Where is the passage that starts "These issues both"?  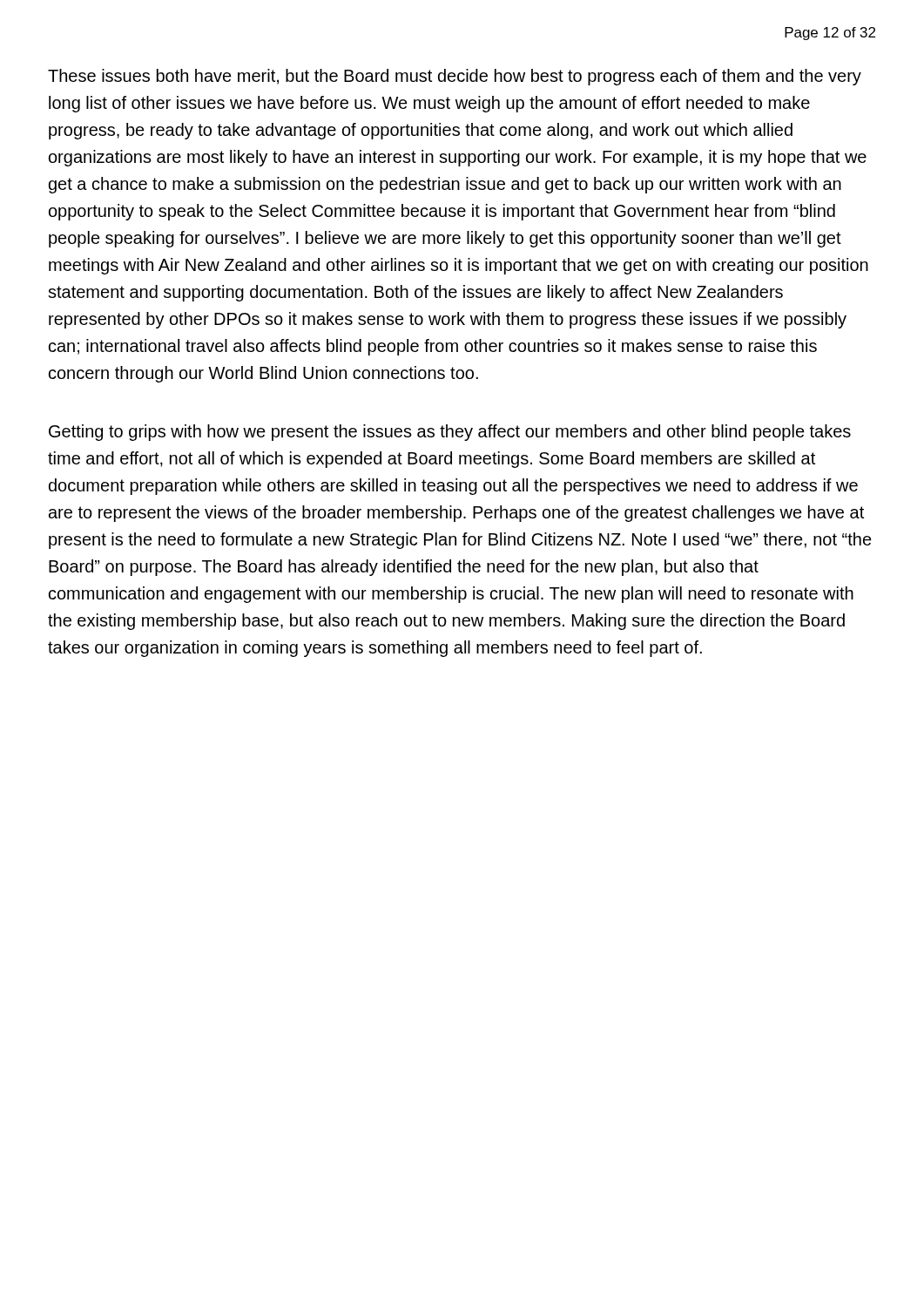(x=458, y=224)
